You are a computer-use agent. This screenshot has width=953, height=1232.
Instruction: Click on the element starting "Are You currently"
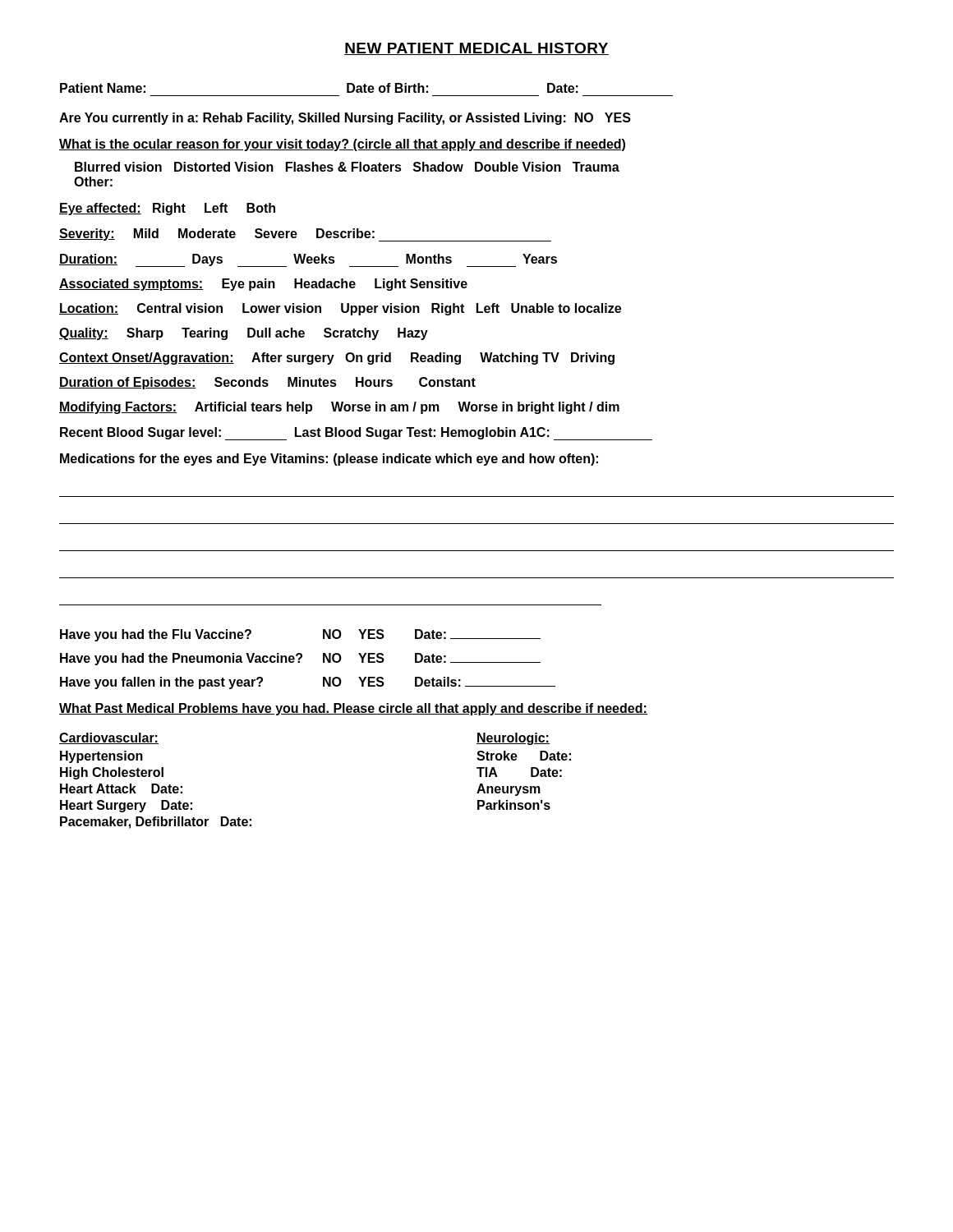click(x=345, y=118)
